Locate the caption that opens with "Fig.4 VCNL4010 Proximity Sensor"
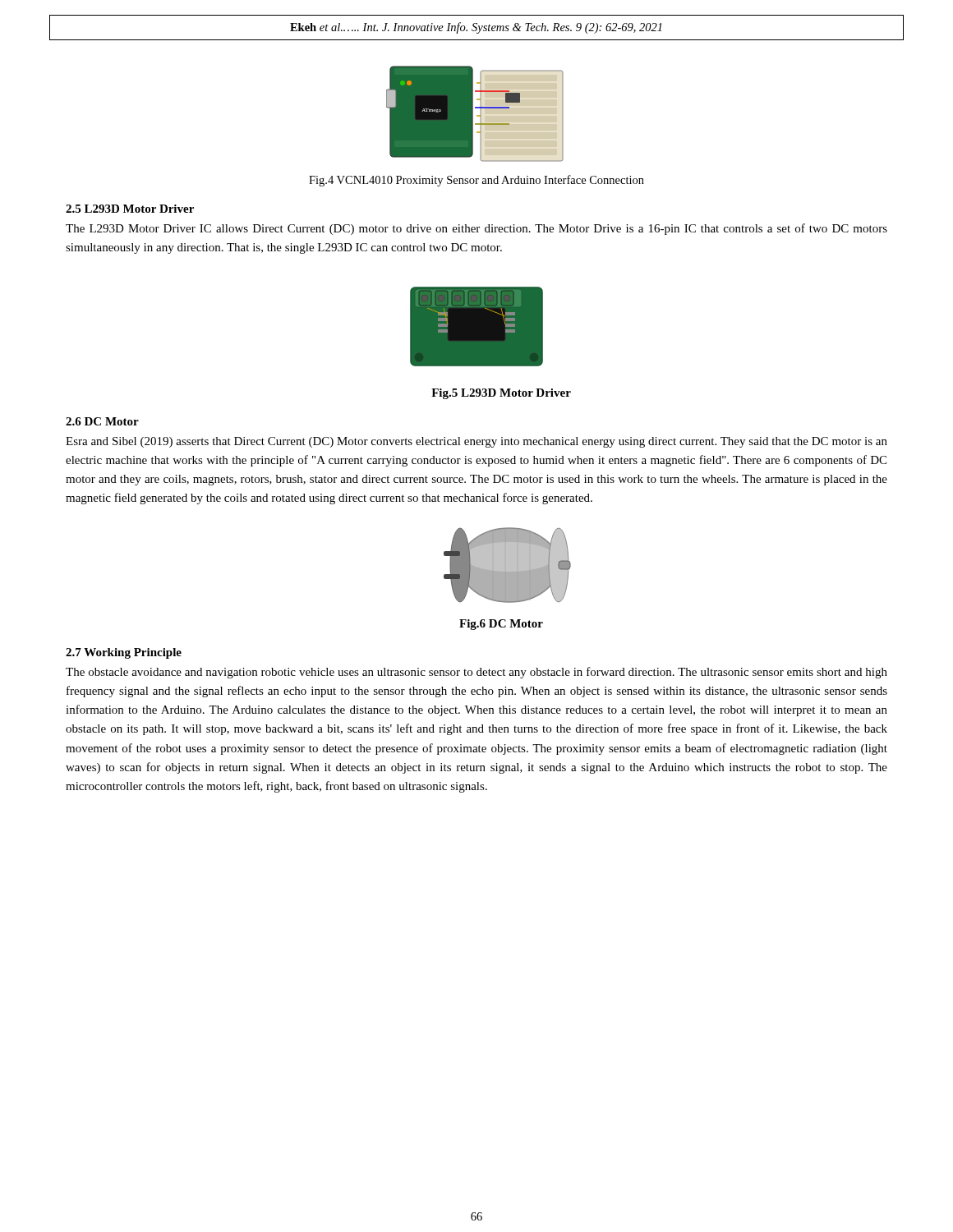Image resolution: width=953 pixels, height=1232 pixels. pyautogui.click(x=476, y=180)
